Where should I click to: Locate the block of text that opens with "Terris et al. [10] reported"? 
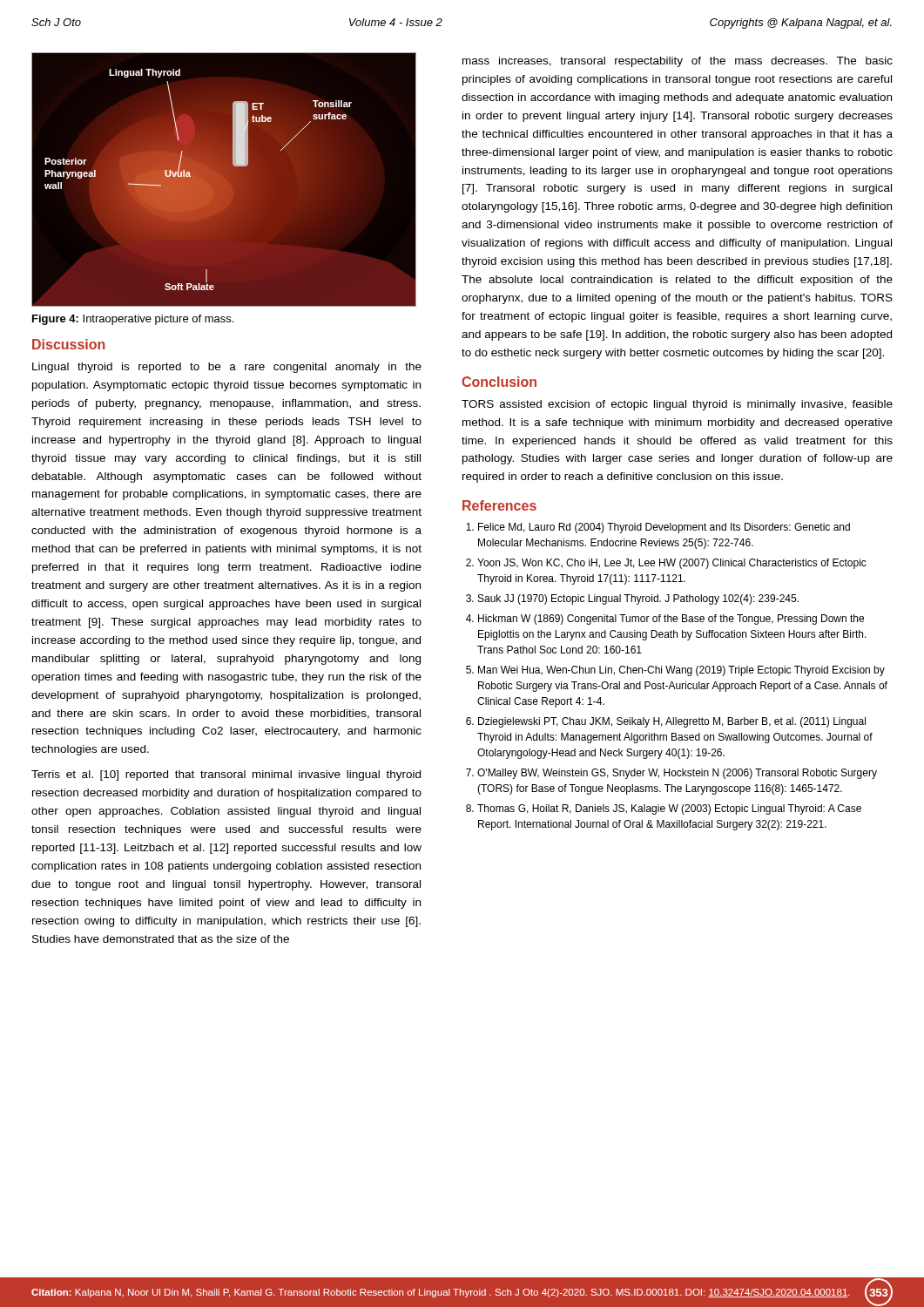pos(226,856)
